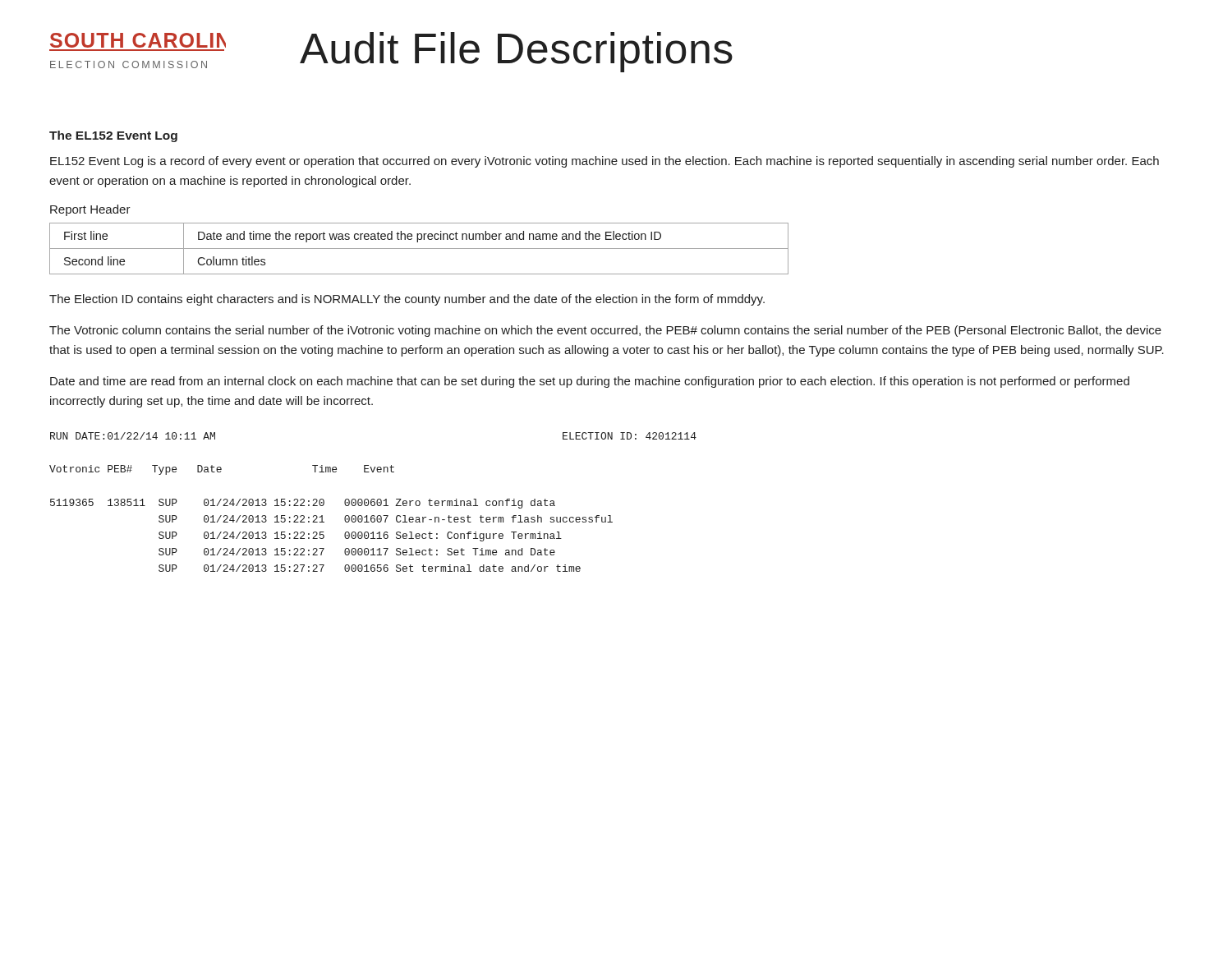This screenshot has height=953, width=1232.
Task: Navigate to the passage starting "Audit File Descriptions"
Action: pos(517,49)
